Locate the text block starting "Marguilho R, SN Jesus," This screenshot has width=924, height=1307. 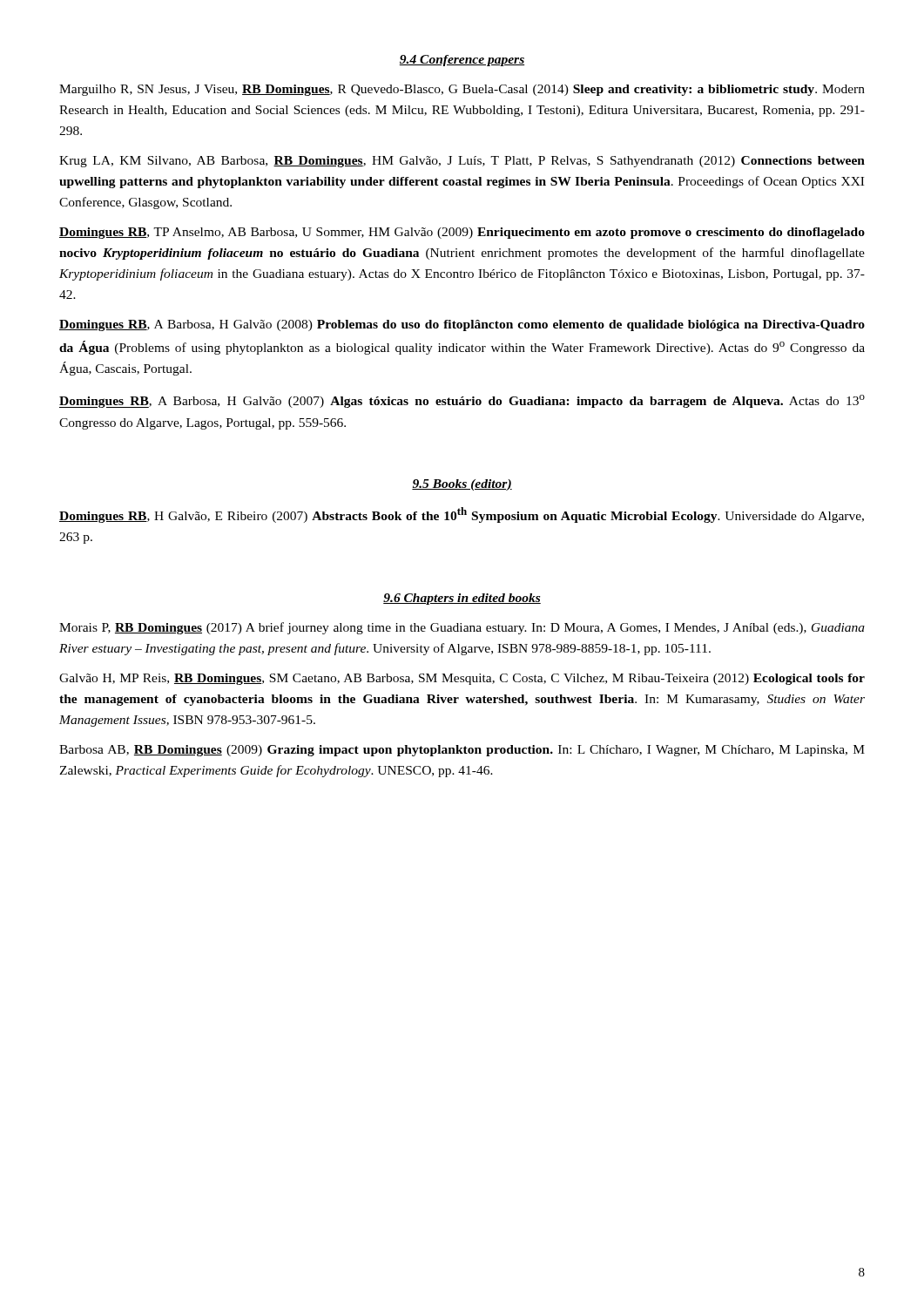click(x=462, y=109)
